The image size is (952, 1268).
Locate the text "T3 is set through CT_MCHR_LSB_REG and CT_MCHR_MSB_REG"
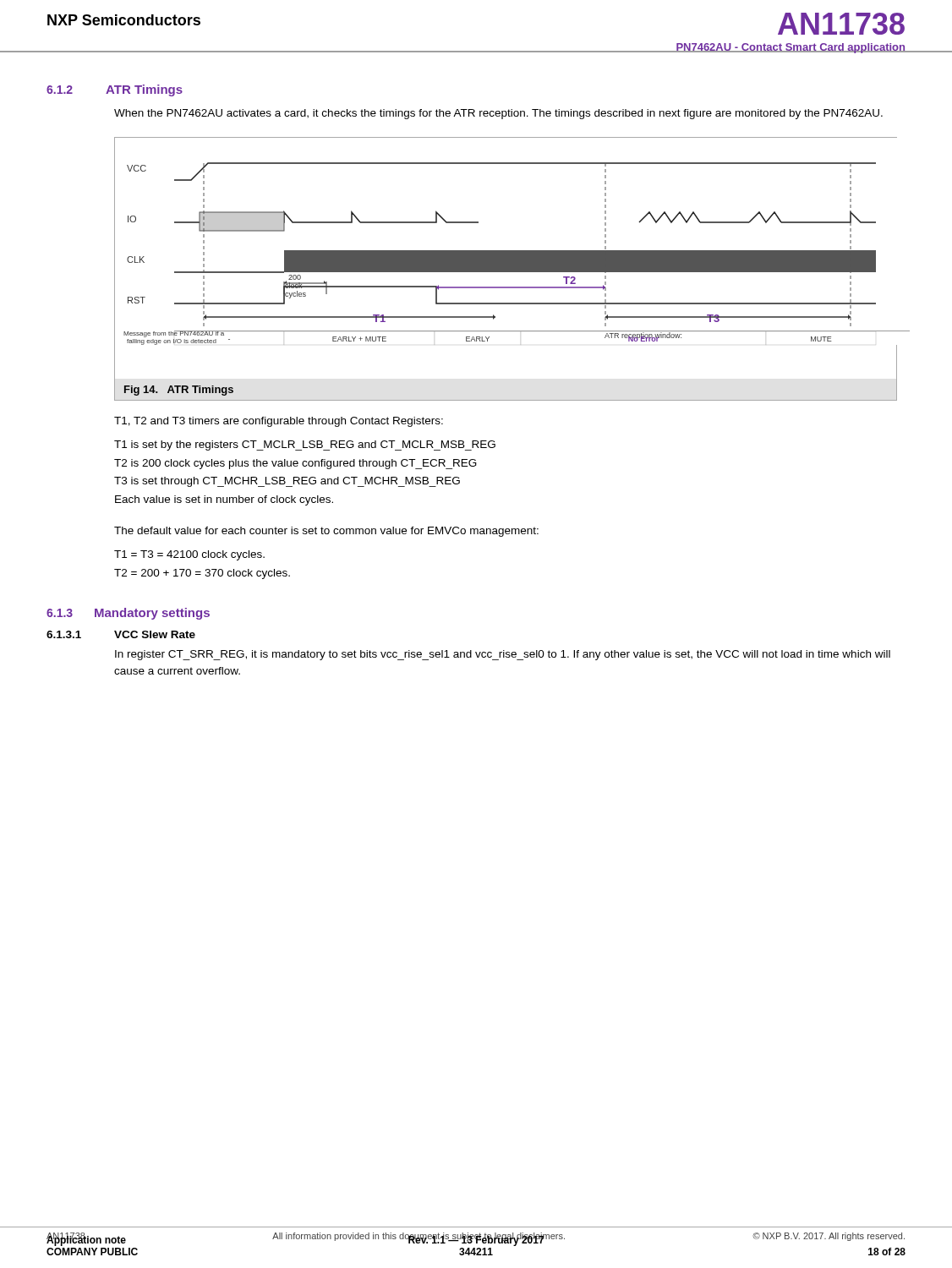287,481
